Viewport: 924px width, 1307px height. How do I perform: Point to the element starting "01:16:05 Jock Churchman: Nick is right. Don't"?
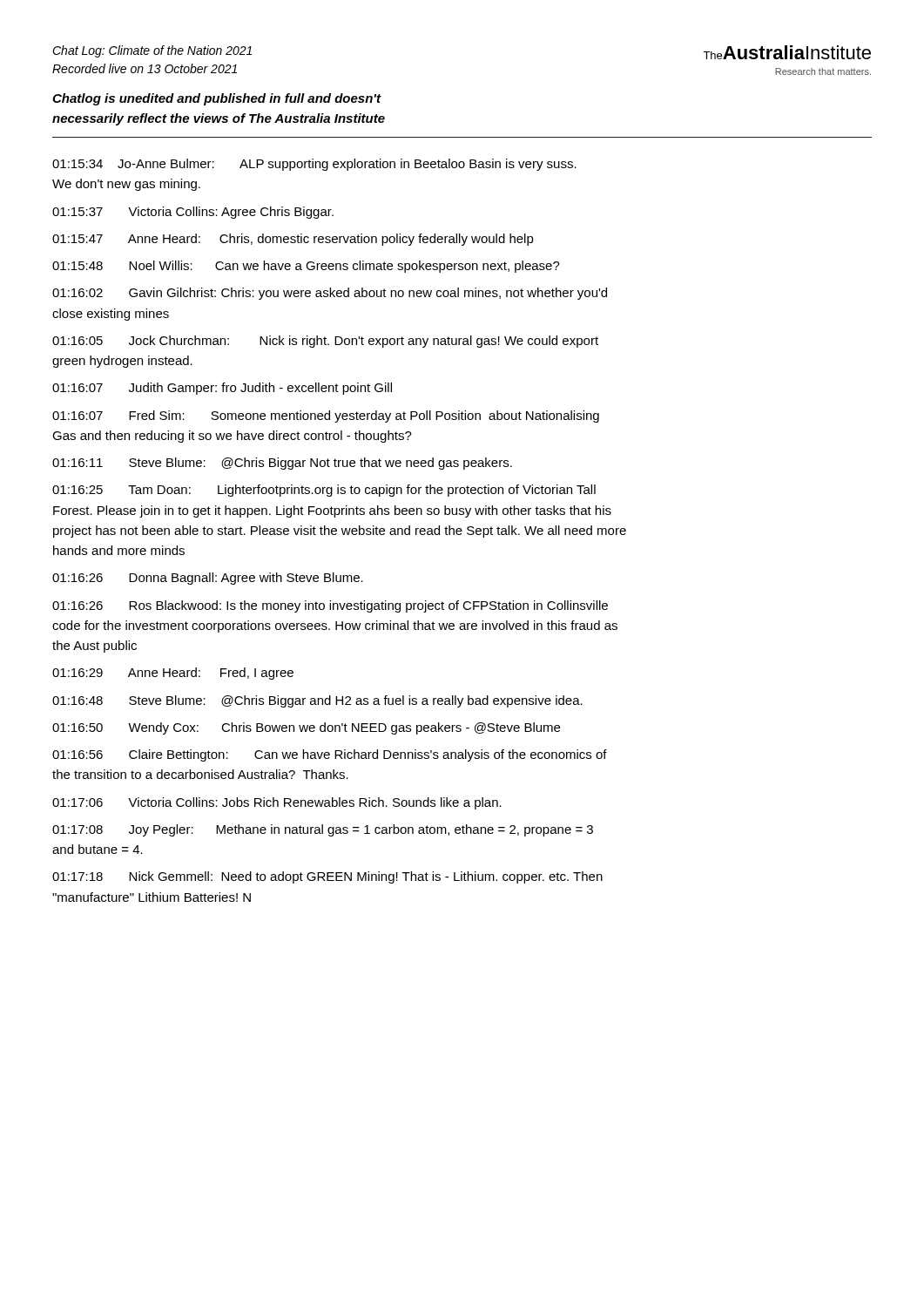[325, 350]
